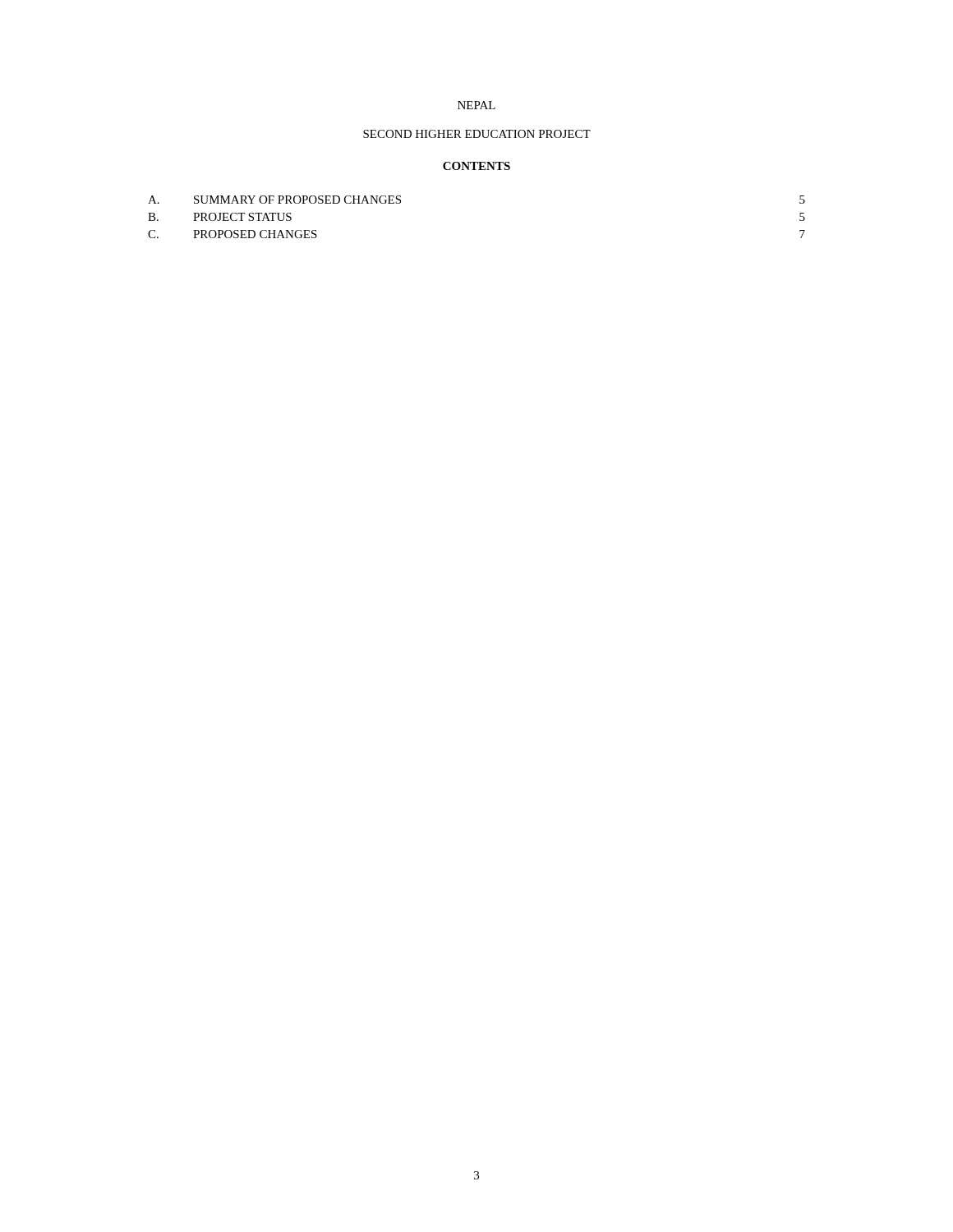Select the table that reads "PROPOSED CHANGES"
The height and width of the screenshot is (1232, 953).
coord(476,217)
